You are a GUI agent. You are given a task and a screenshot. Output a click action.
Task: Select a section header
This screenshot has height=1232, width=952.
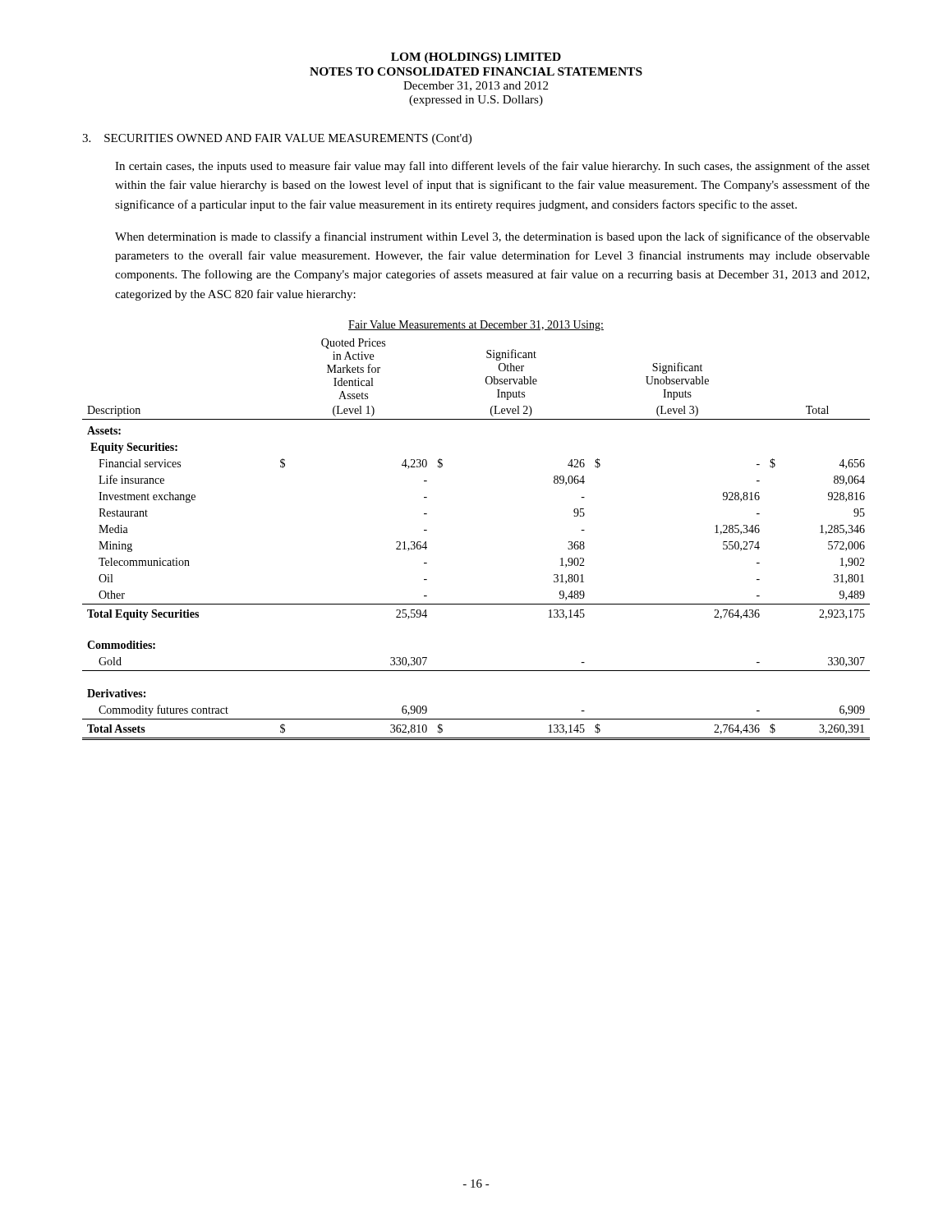(277, 138)
